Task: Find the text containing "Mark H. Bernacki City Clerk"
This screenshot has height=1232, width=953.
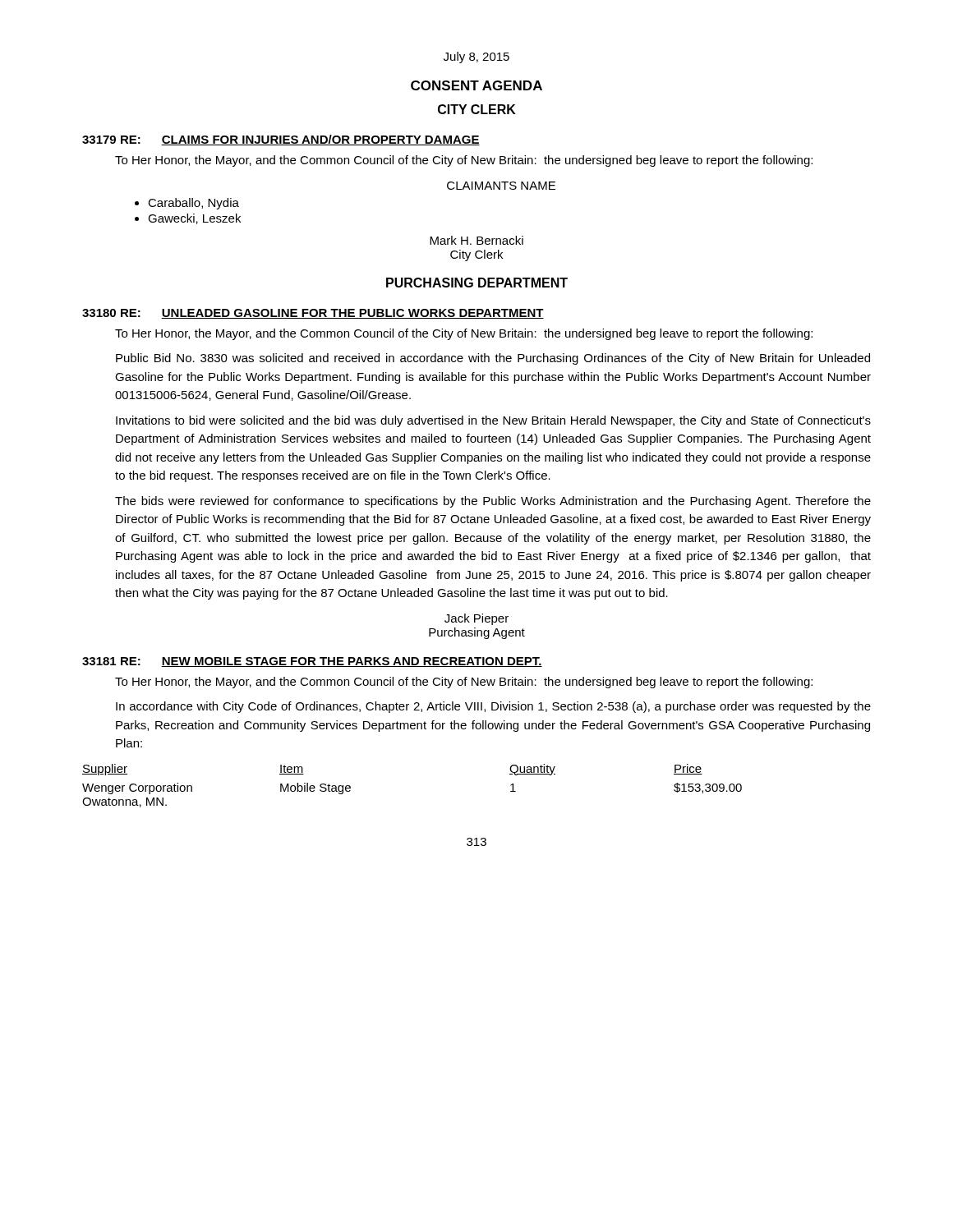Action: tap(476, 247)
